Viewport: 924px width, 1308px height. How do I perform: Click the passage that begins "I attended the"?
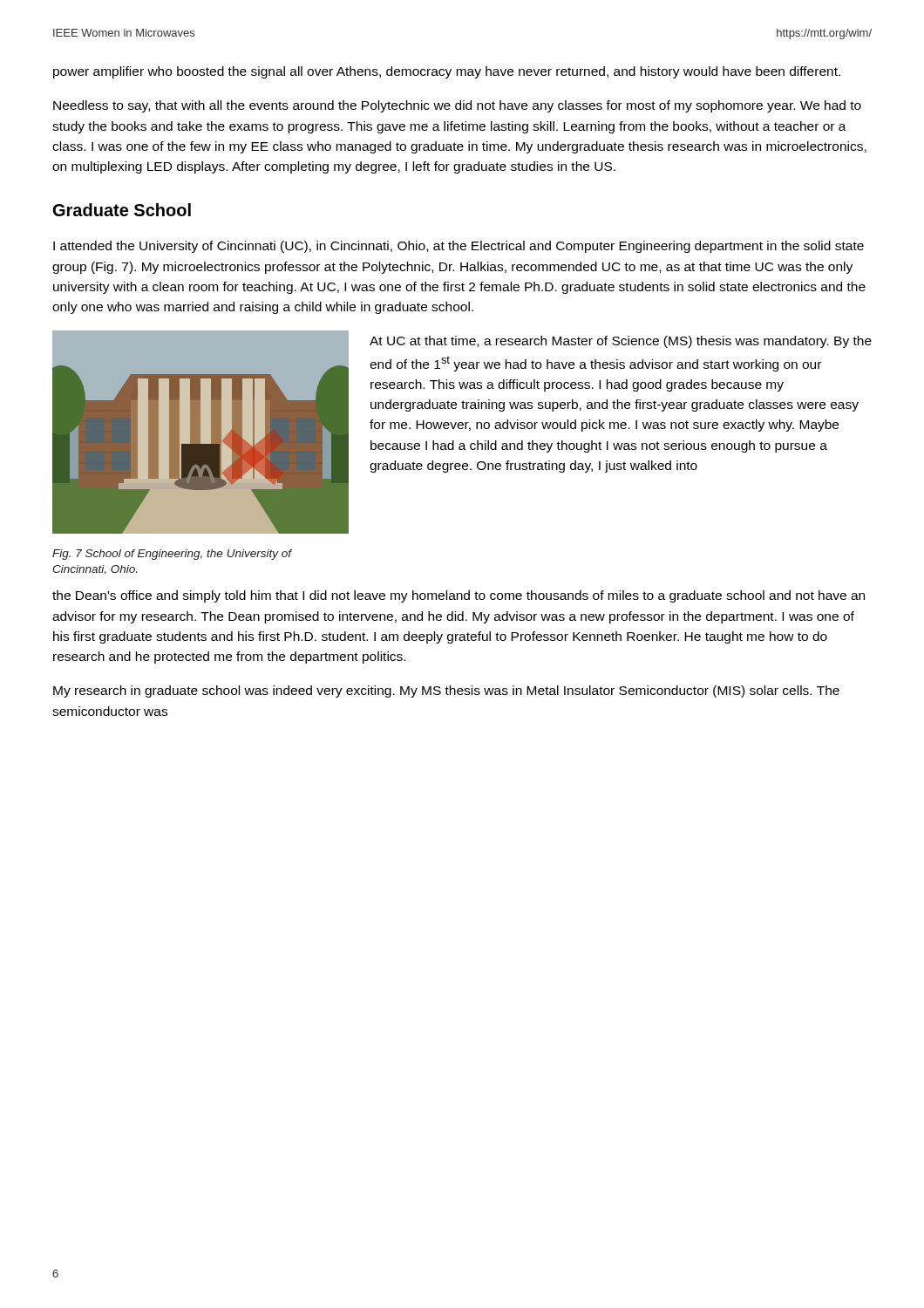(459, 276)
